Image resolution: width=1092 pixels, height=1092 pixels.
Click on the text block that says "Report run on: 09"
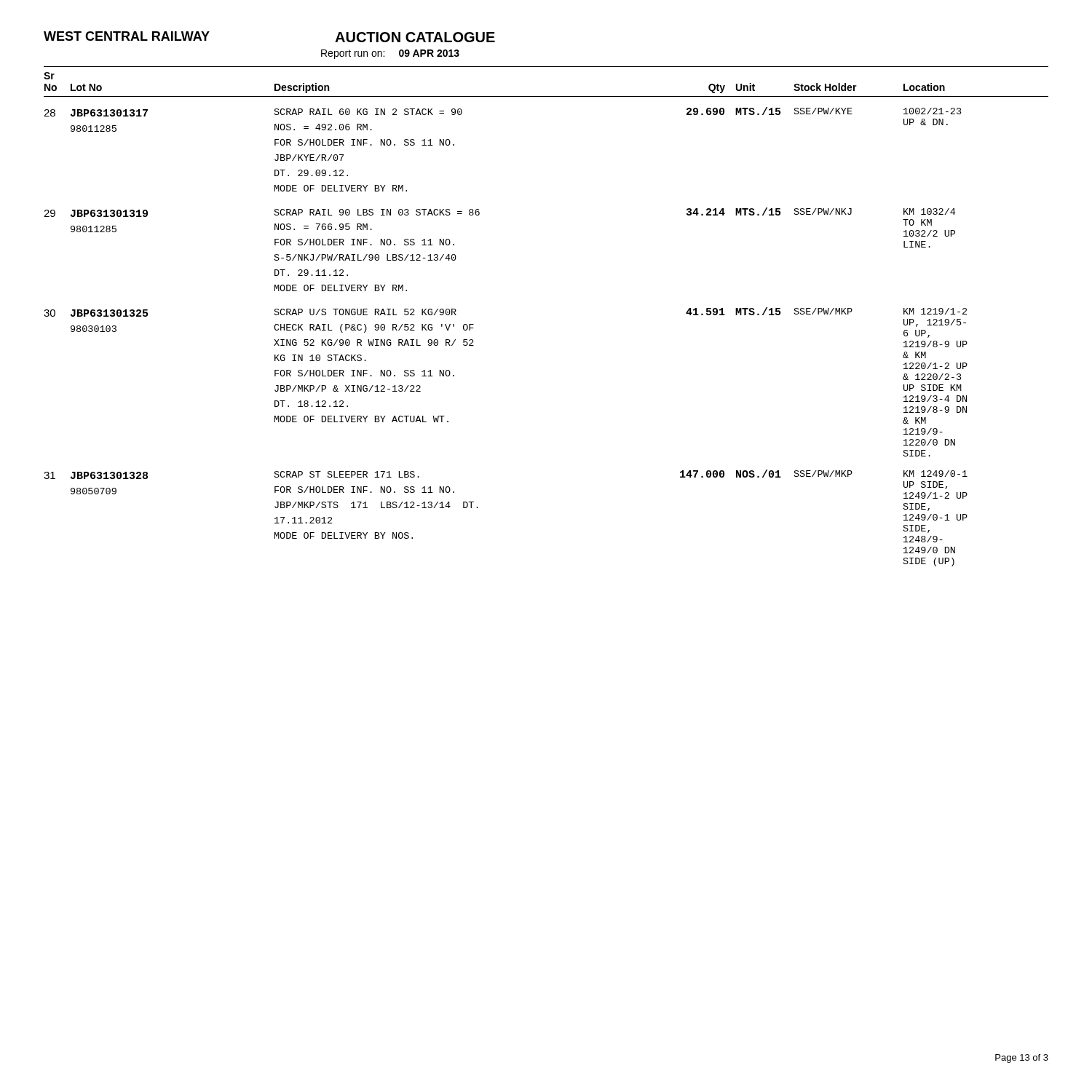390,53
